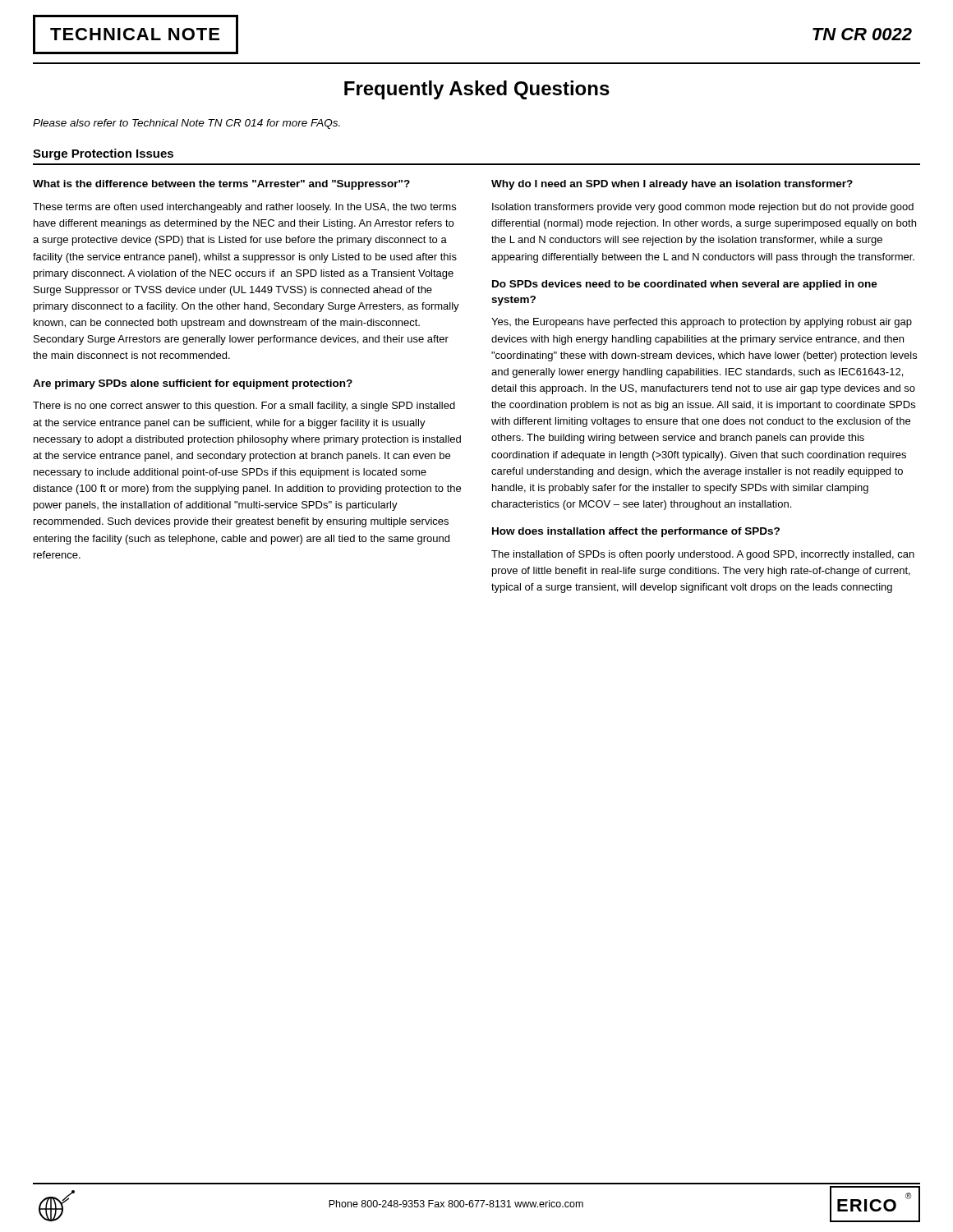Image resolution: width=953 pixels, height=1232 pixels.
Task: Click the section header that begins "What is the"
Action: click(x=247, y=185)
